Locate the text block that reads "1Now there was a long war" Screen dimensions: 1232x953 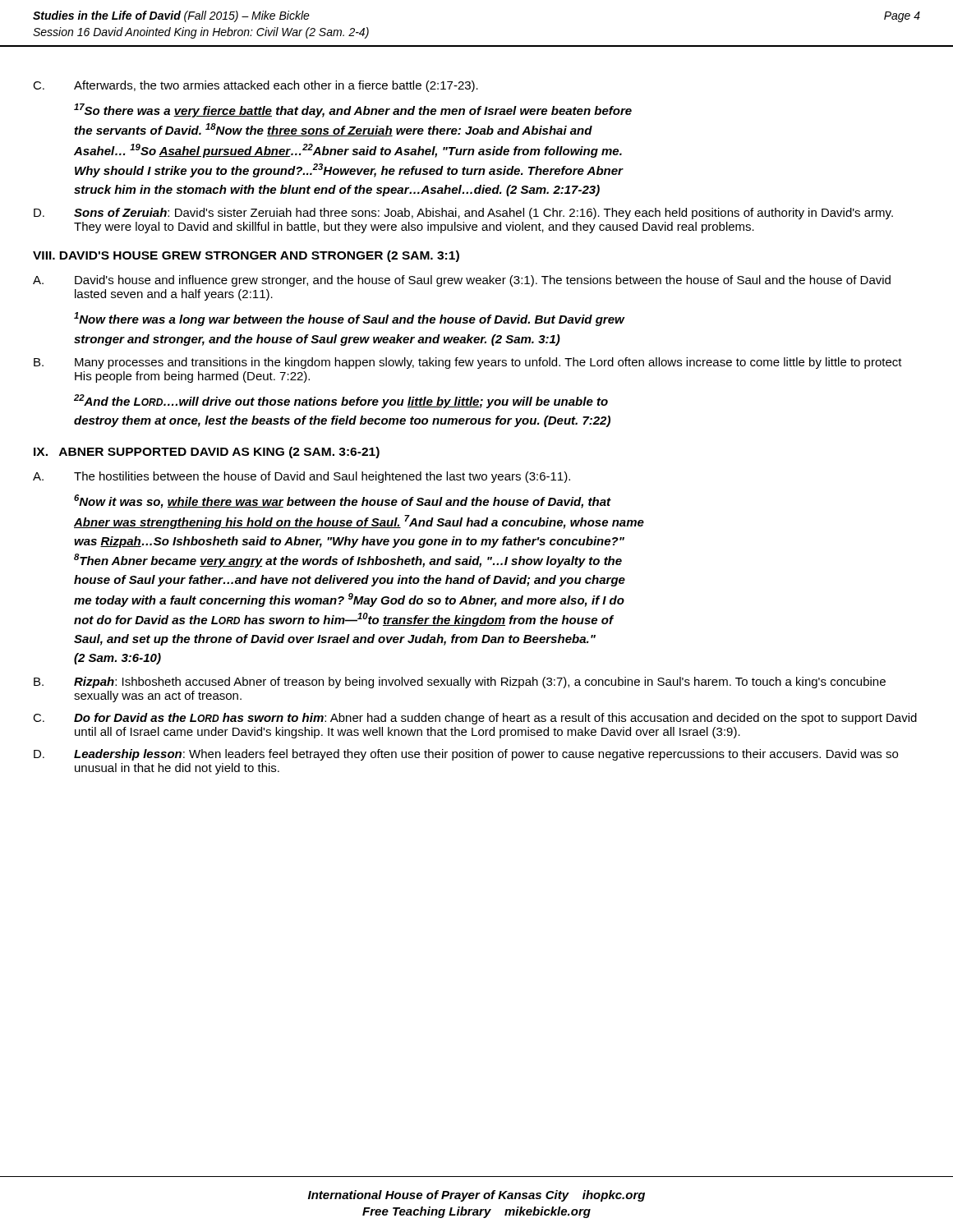(x=349, y=328)
